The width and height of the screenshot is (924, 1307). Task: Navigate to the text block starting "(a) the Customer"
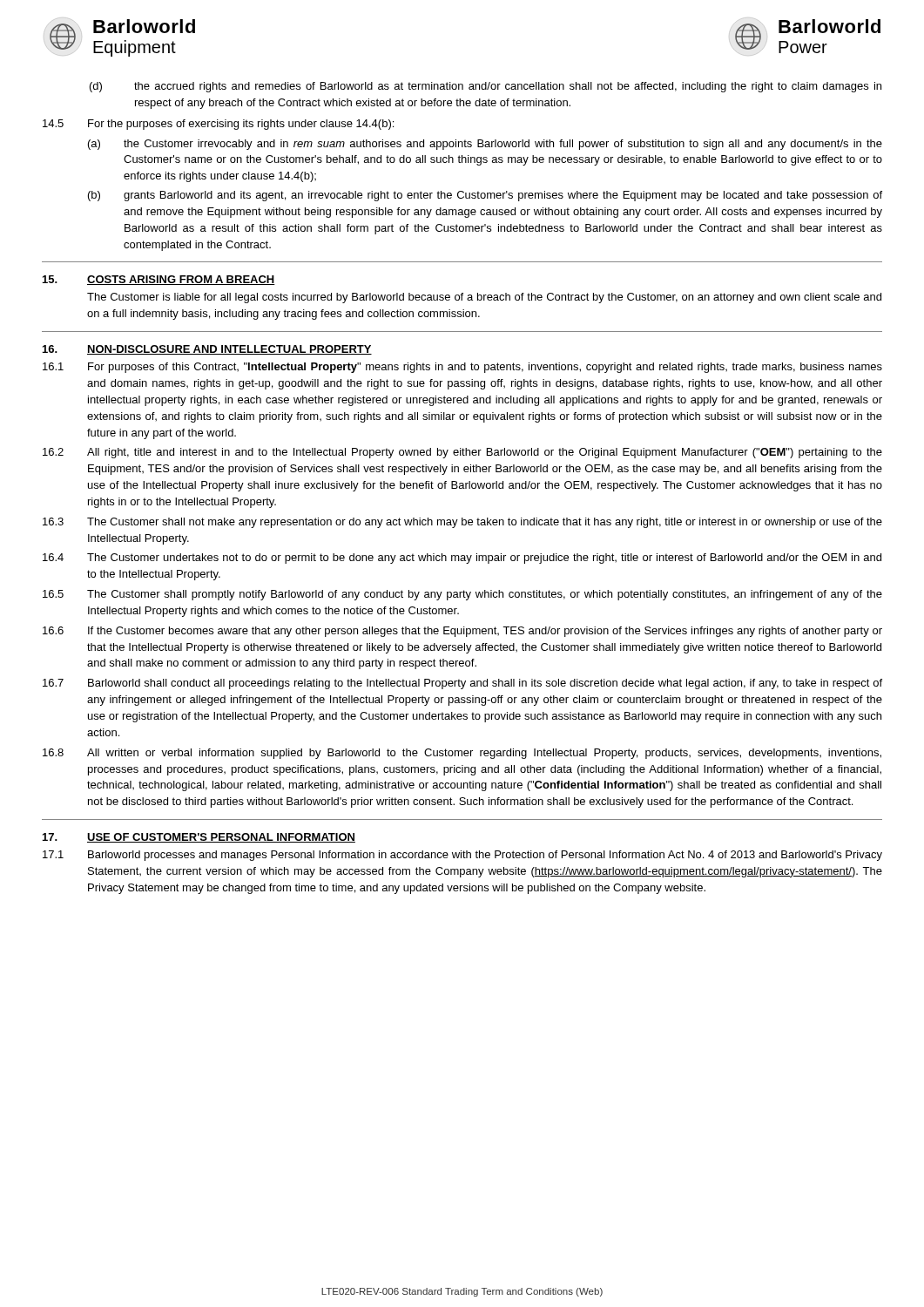(x=485, y=160)
